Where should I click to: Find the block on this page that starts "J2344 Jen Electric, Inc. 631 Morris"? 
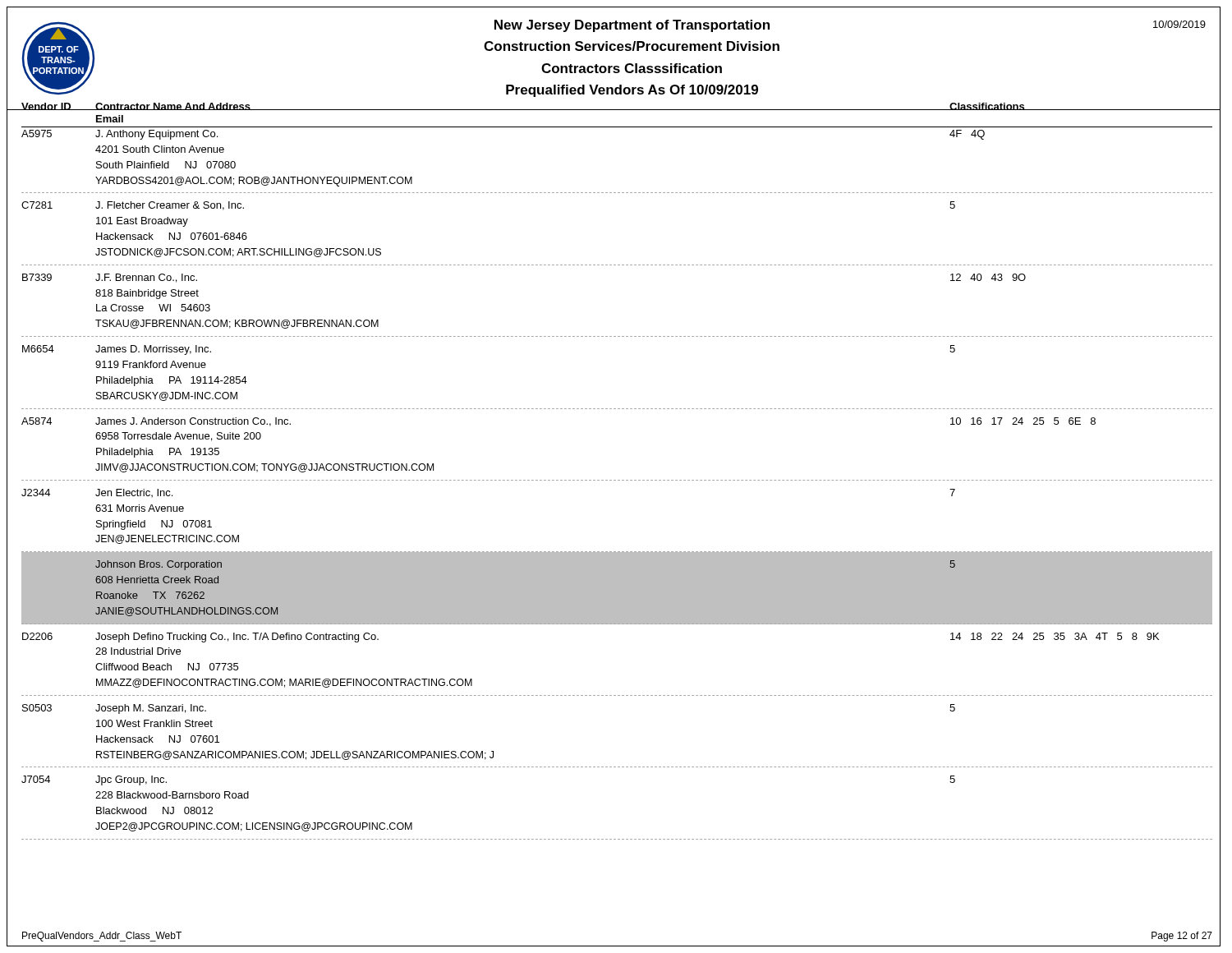[x=41, y=493]
